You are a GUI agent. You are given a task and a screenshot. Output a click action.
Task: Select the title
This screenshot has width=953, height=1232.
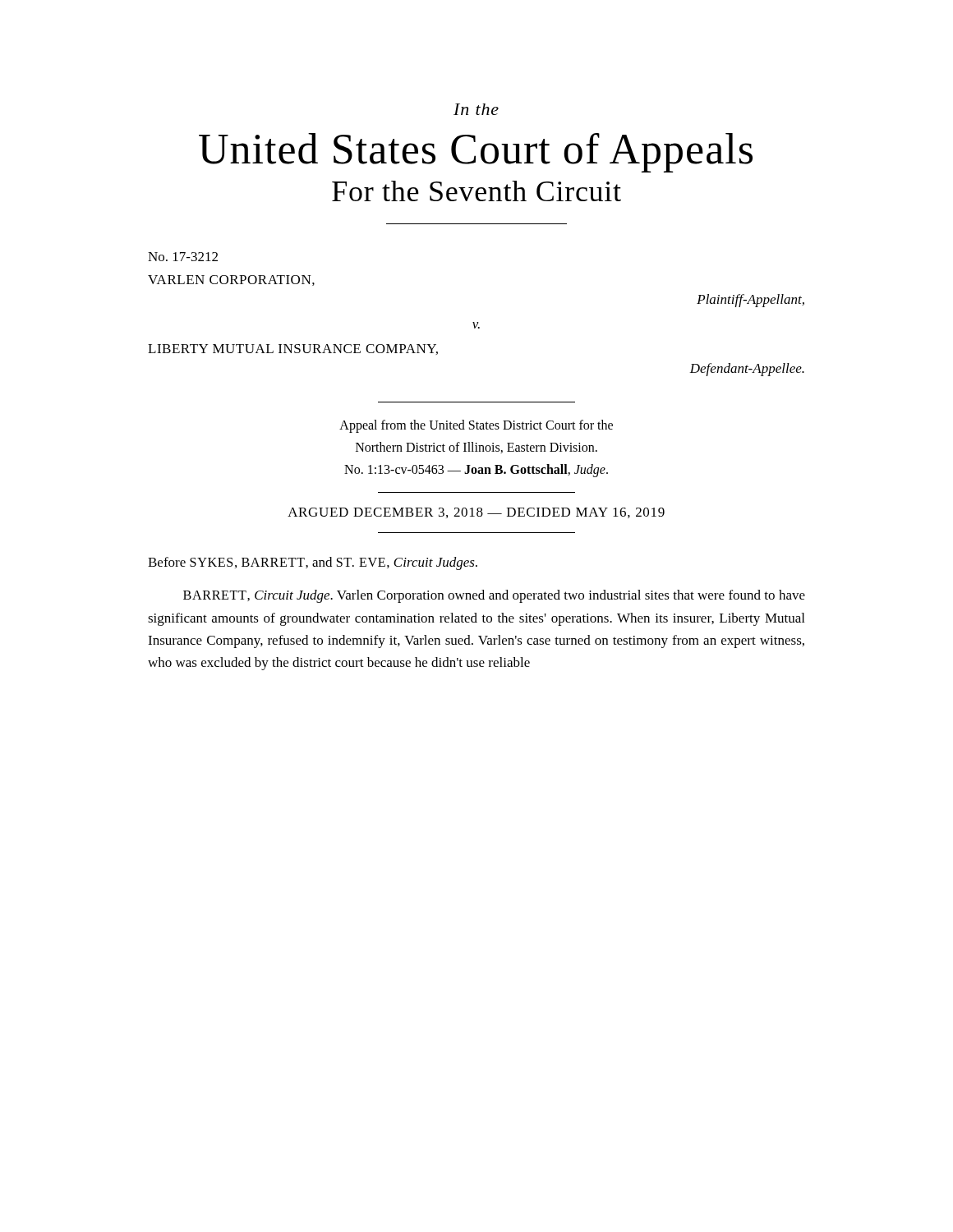476,154
